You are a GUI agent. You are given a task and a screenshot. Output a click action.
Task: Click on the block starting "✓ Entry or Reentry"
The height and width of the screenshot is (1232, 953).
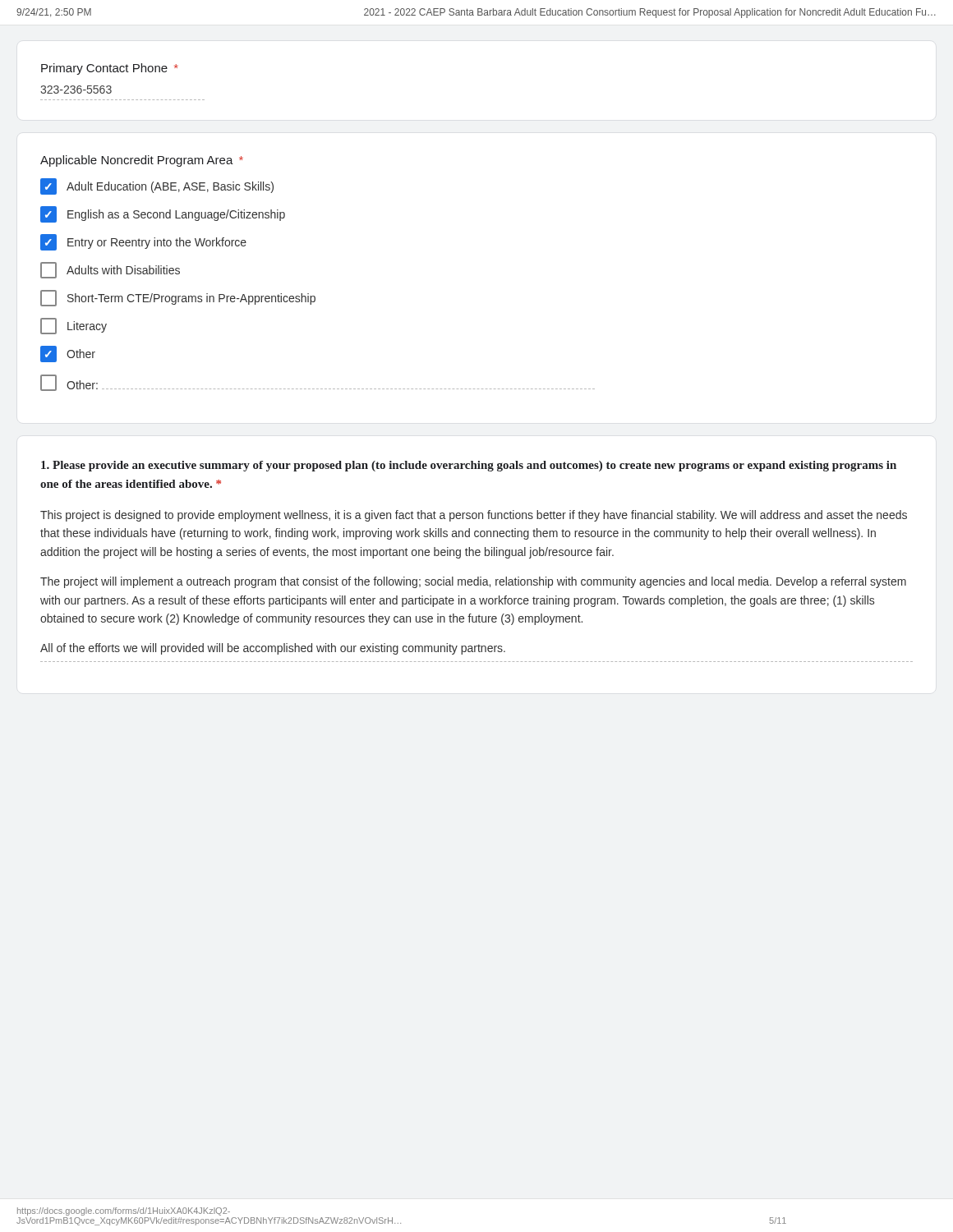[143, 242]
